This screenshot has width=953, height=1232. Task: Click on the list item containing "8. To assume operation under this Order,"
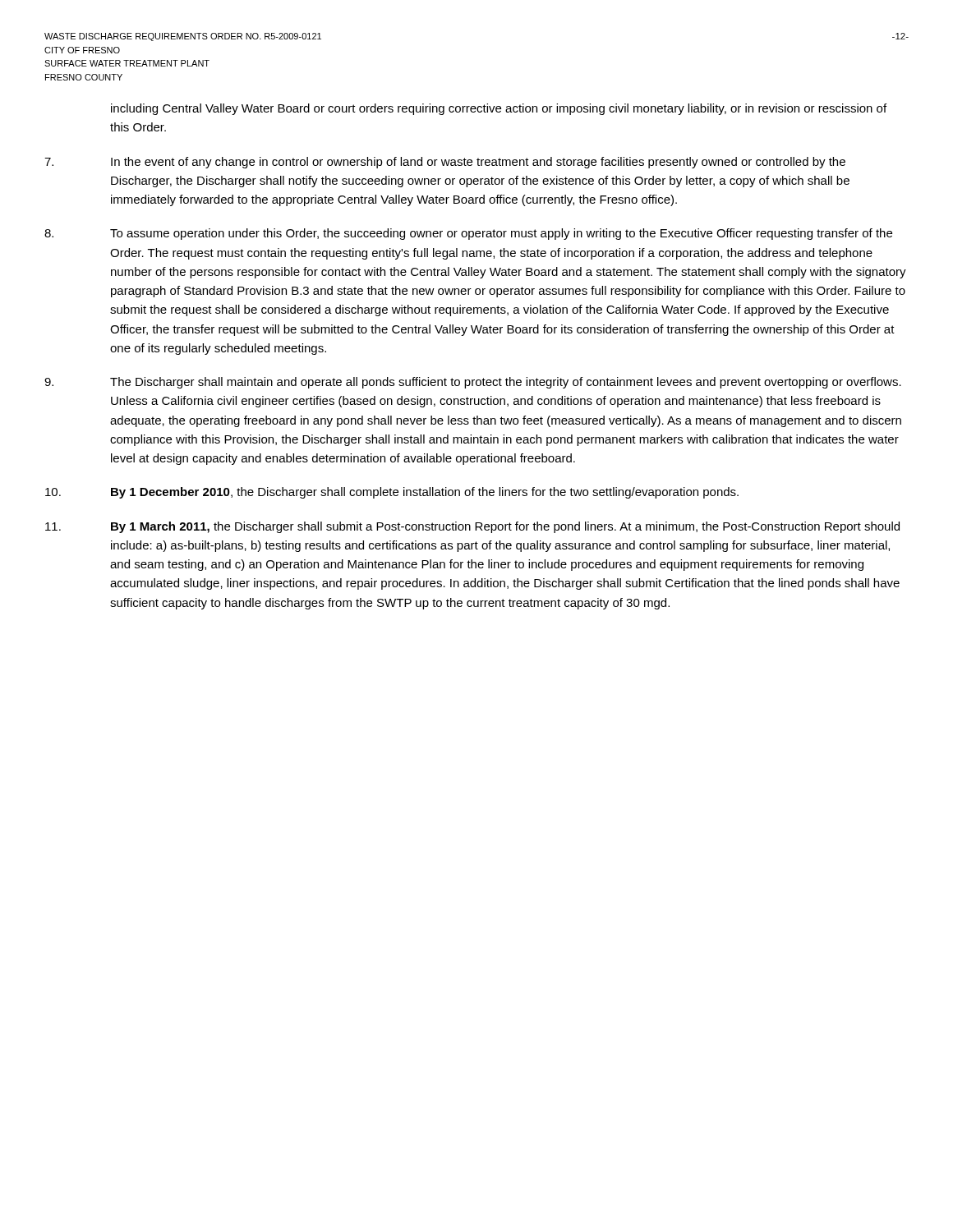[x=476, y=290]
